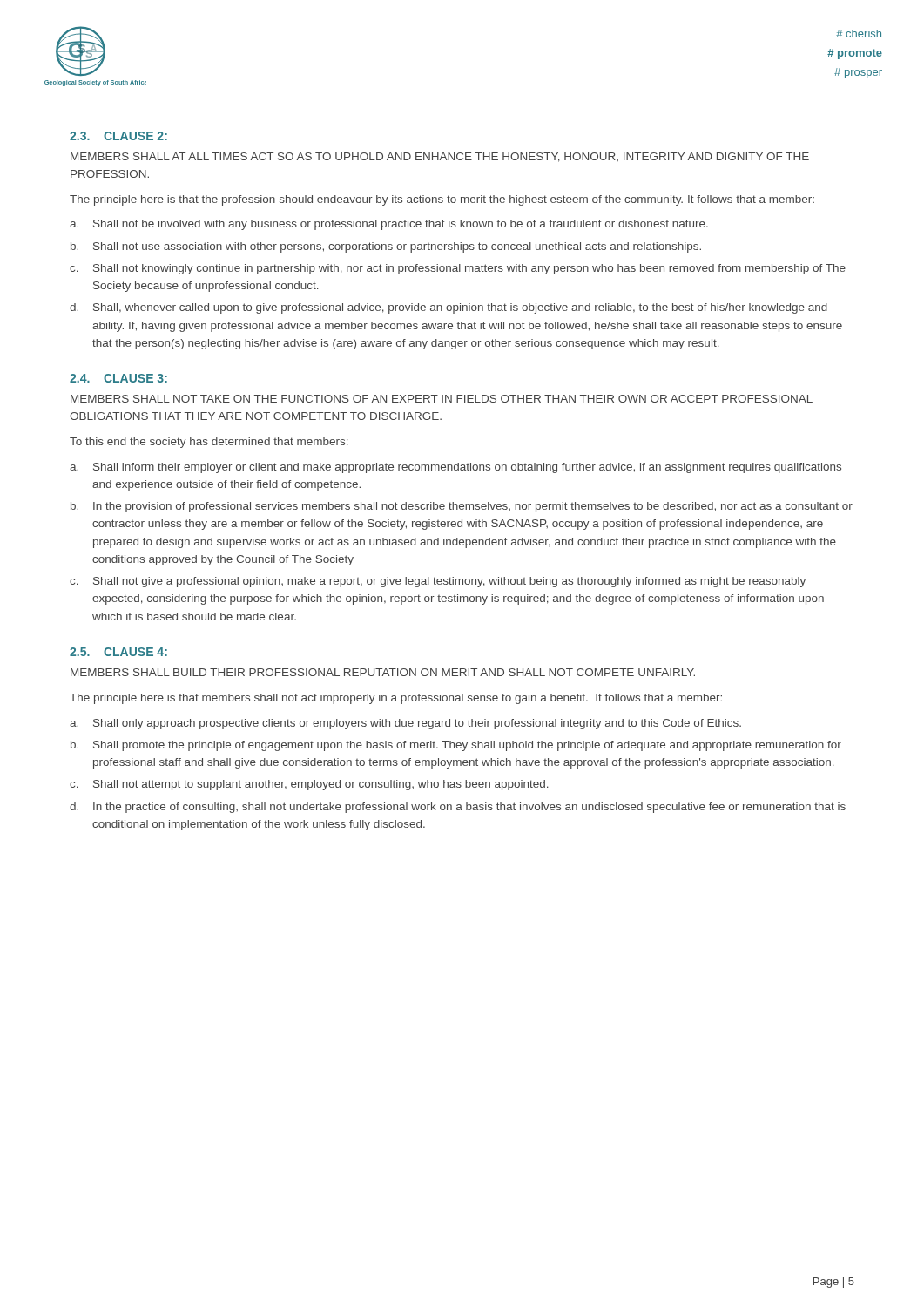This screenshot has height=1307, width=924.
Task: Where is the passage that starts "MEMBERS SHALL AT"?
Action: coord(439,165)
